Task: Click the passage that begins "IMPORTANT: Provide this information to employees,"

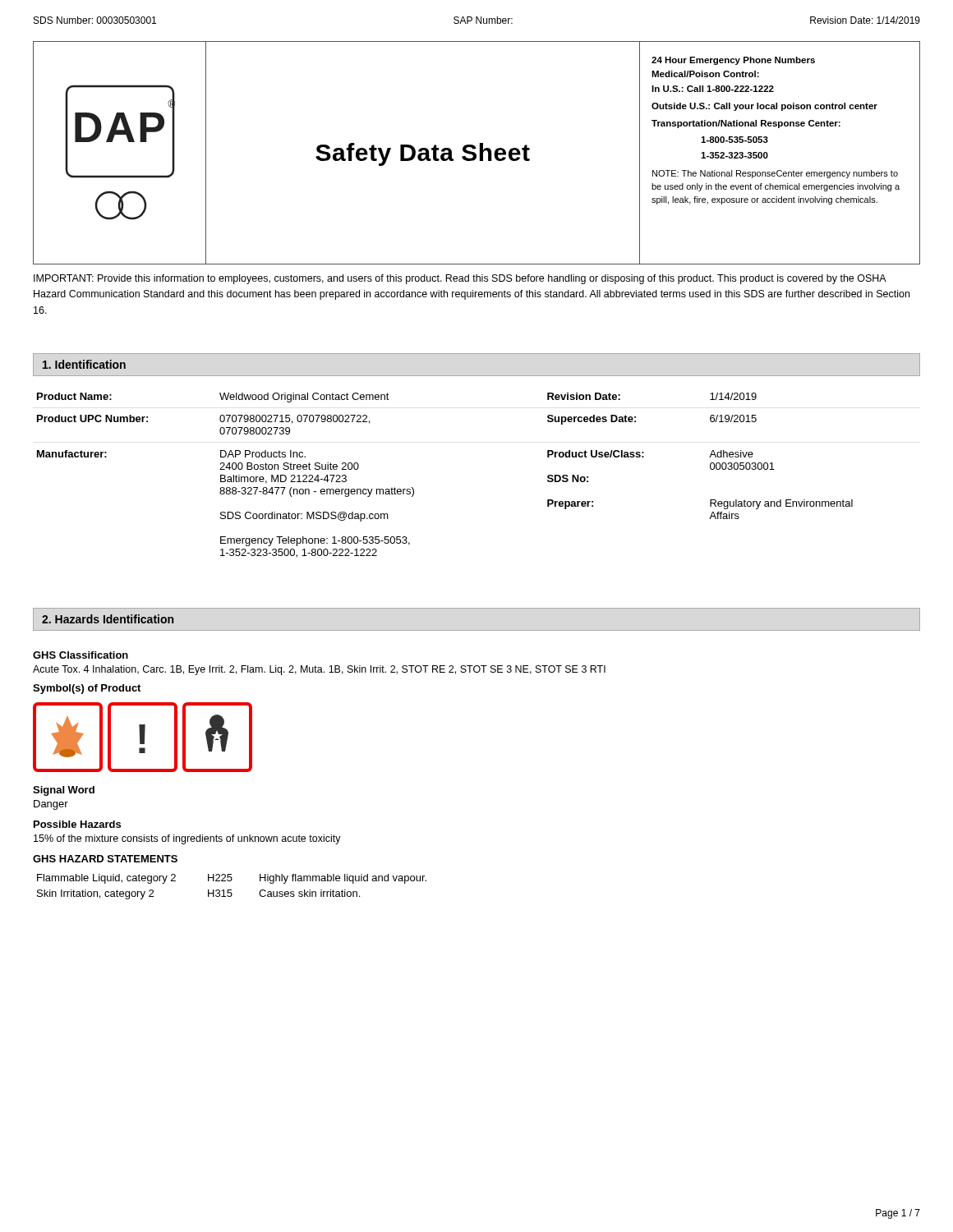Action: pos(472,294)
